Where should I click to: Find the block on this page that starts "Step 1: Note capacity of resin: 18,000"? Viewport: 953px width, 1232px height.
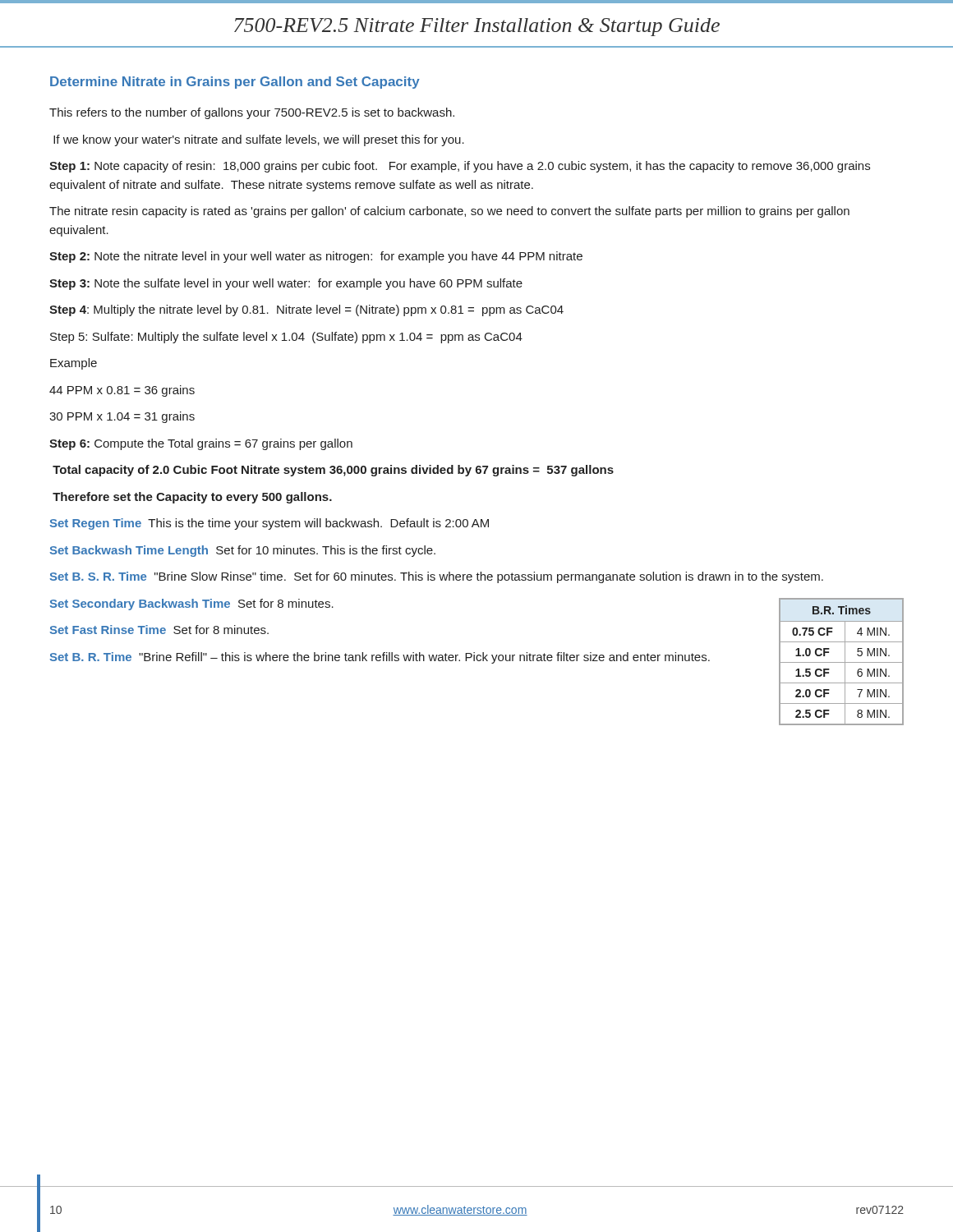(x=460, y=175)
